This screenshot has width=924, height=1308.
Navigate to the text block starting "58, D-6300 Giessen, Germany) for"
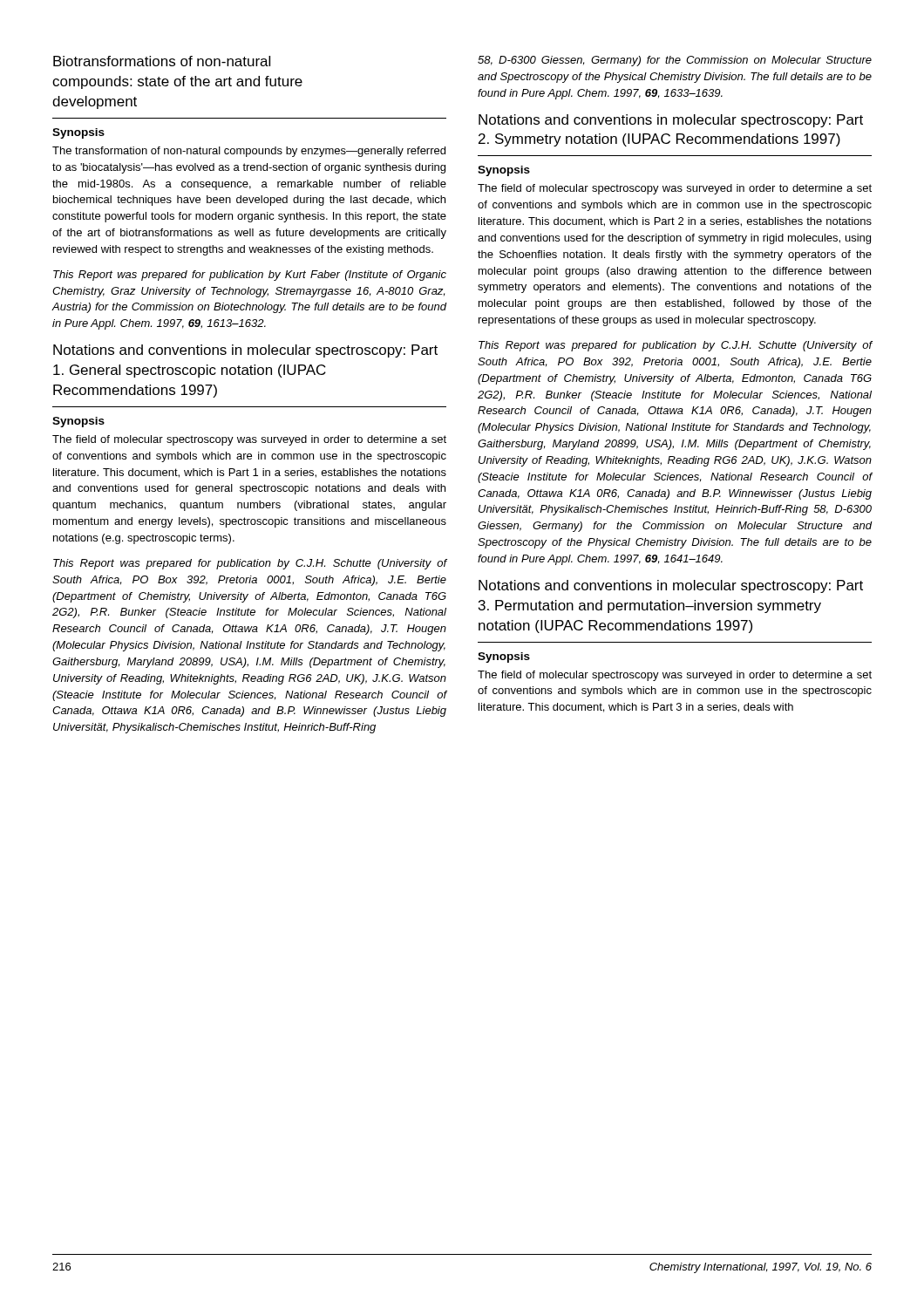point(675,77)
